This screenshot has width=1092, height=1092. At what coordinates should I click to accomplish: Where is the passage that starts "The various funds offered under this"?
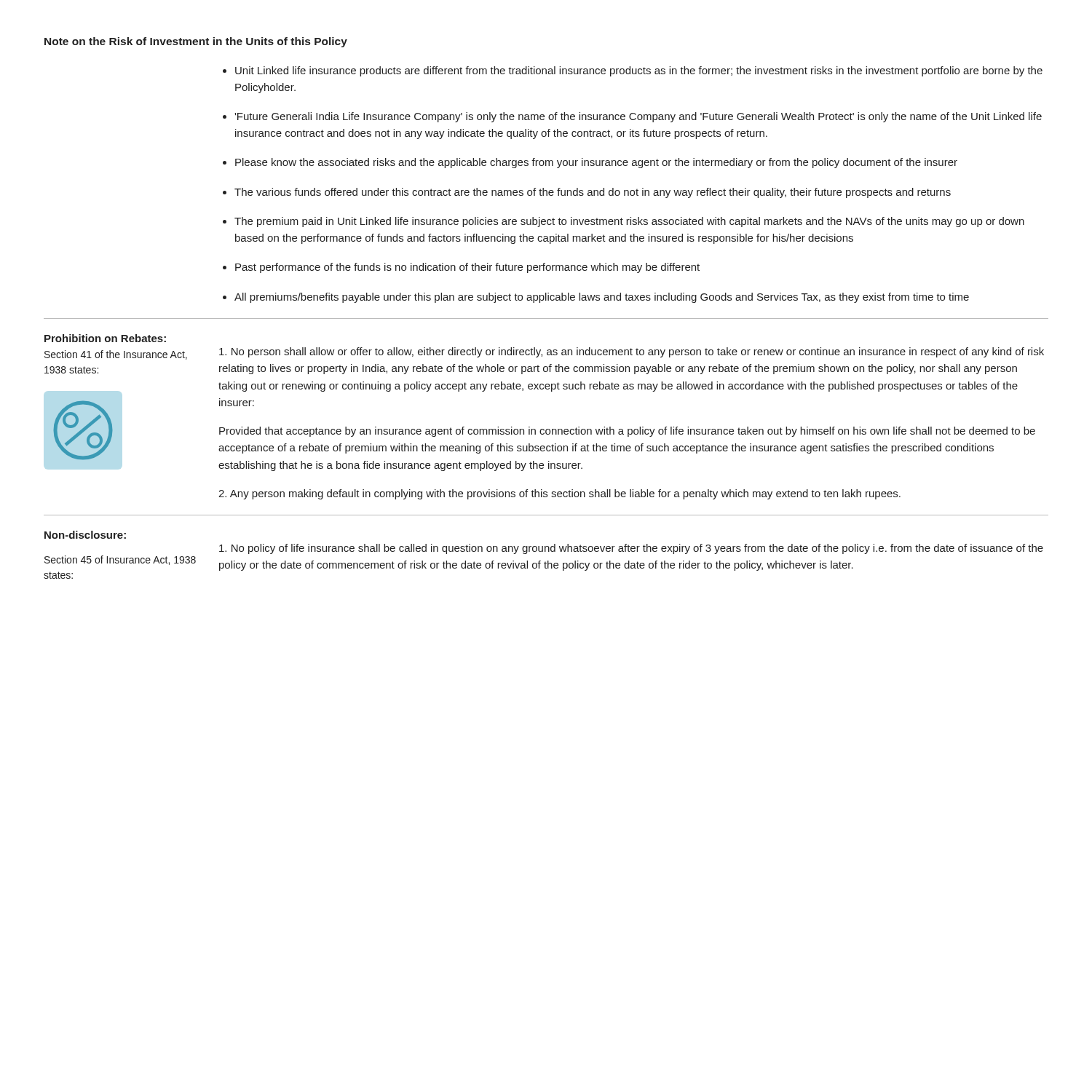point(593,191)
